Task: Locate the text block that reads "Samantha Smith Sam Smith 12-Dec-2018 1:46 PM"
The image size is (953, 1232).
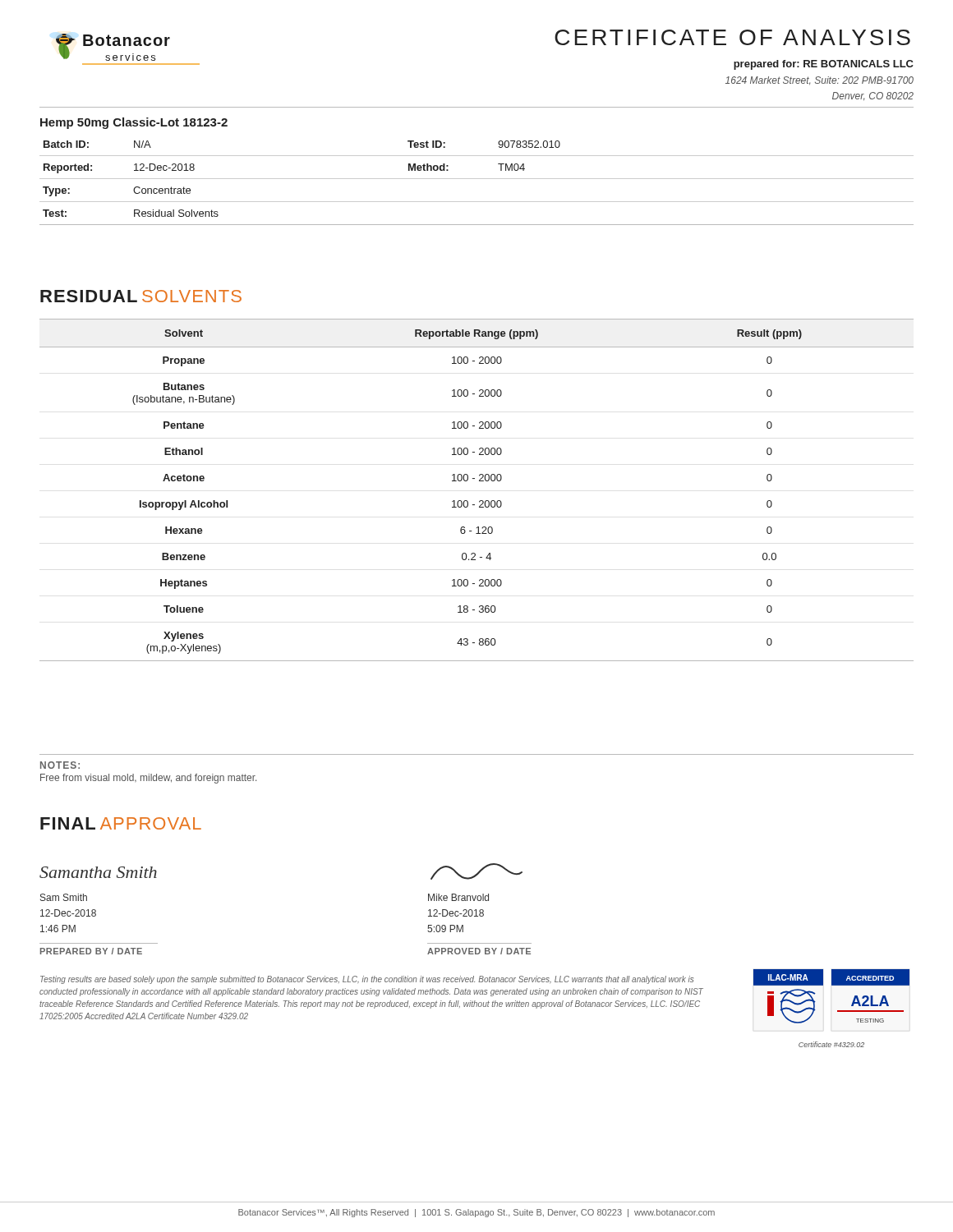Action: pos(96,873)
